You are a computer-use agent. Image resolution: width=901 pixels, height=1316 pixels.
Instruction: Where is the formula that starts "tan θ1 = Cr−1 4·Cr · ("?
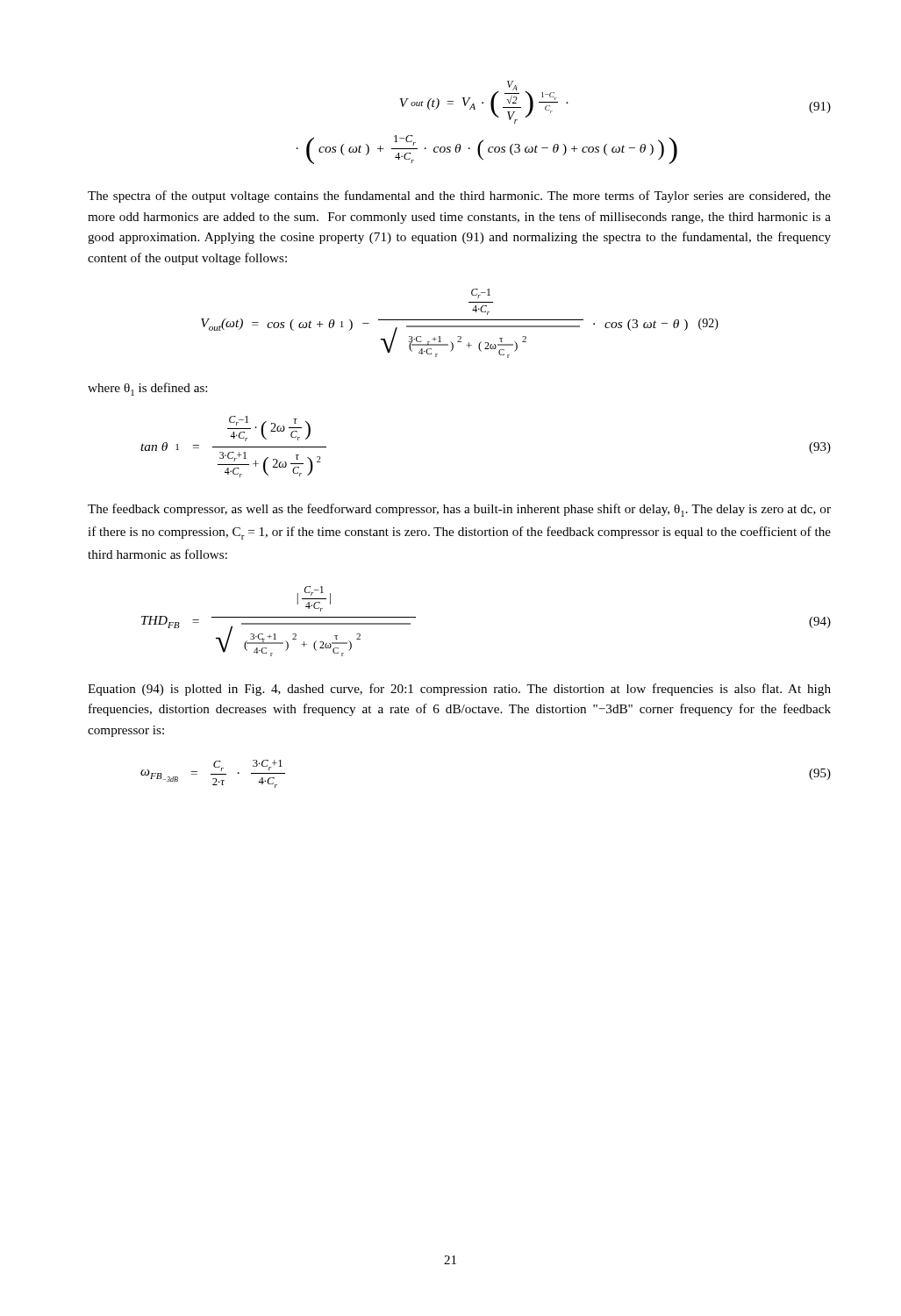point(269,447)
